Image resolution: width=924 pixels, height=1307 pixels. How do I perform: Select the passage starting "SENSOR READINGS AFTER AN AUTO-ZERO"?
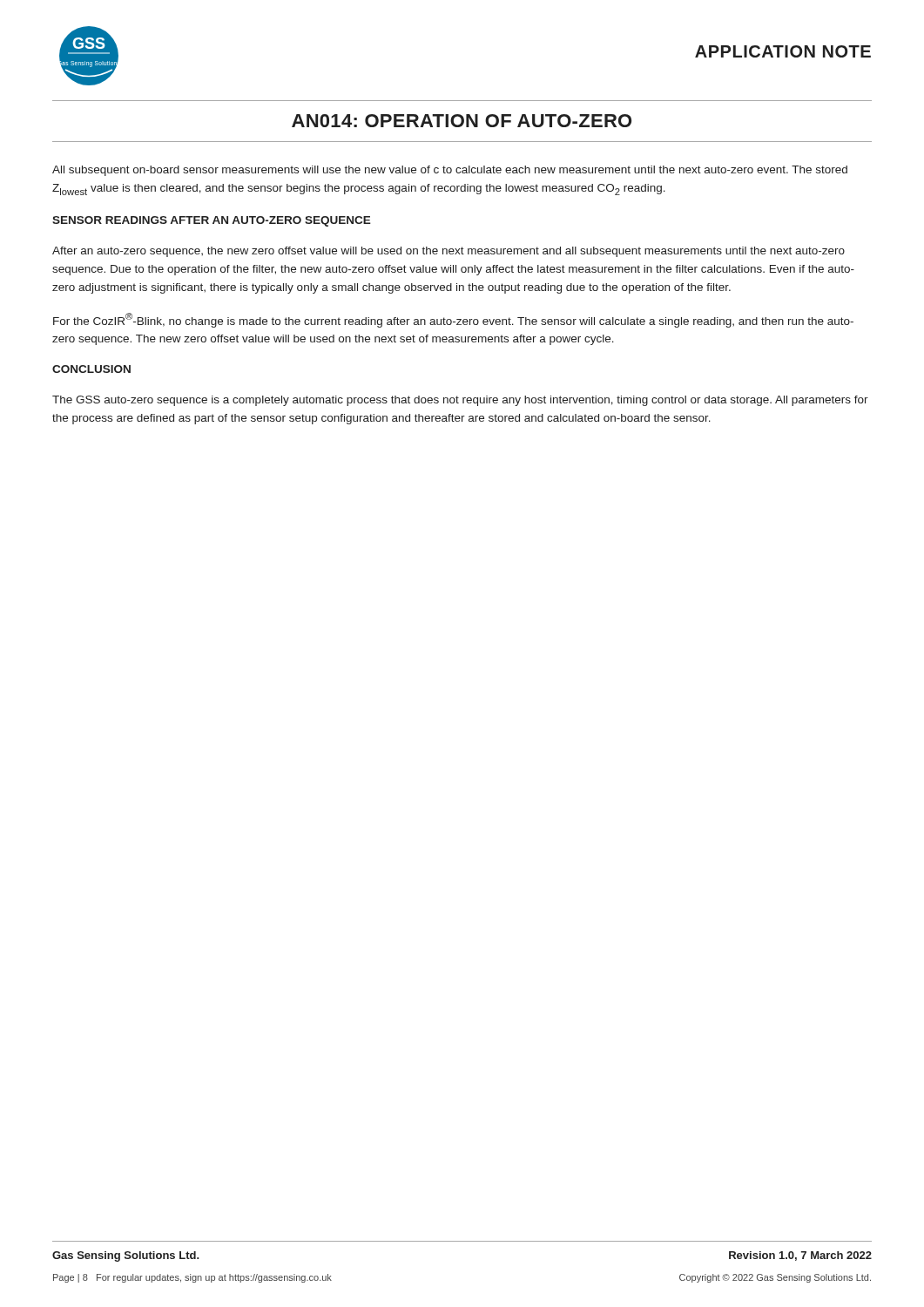click(x=212, y=221)
